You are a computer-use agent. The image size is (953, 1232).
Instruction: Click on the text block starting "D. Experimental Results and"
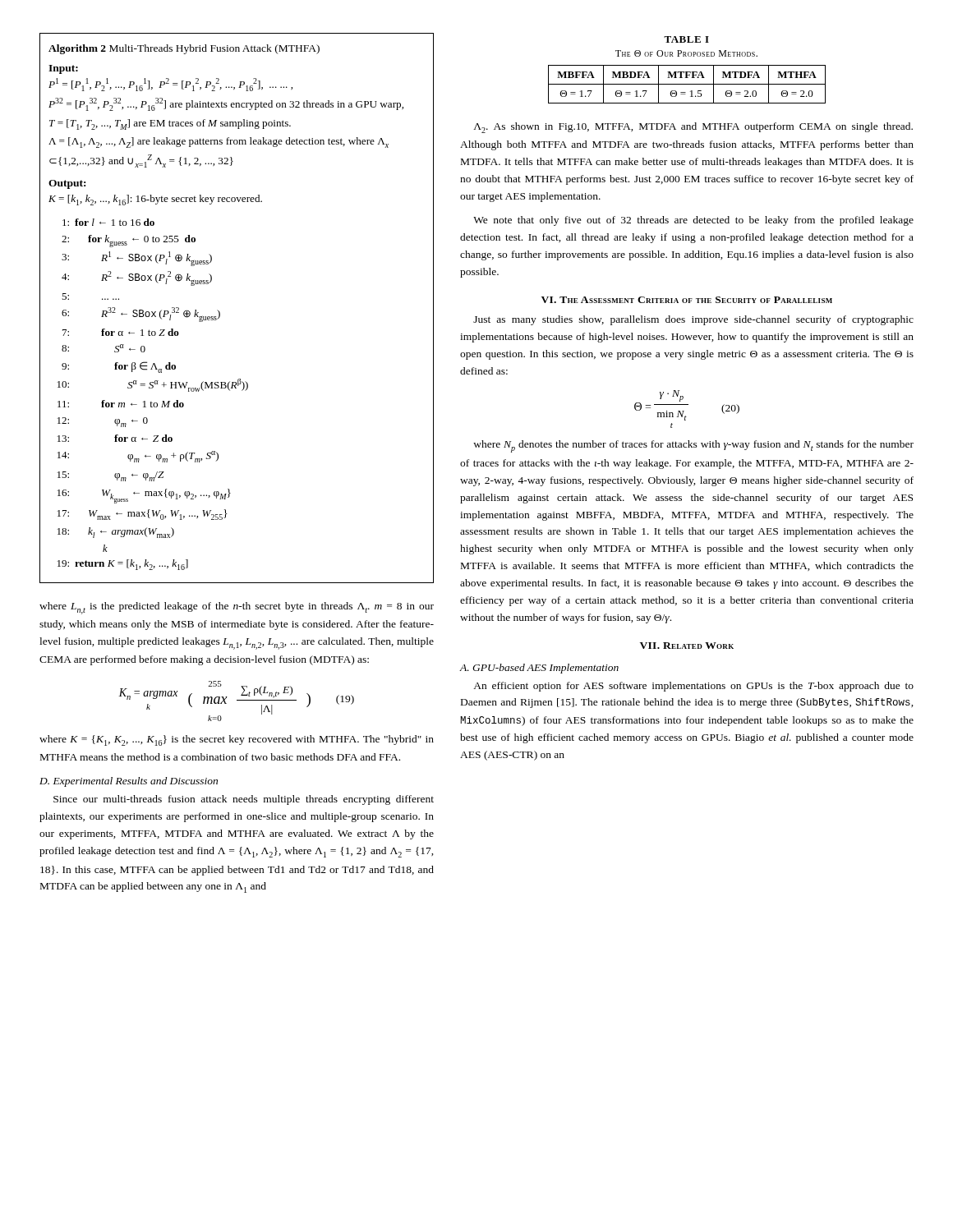click(129, 781)
